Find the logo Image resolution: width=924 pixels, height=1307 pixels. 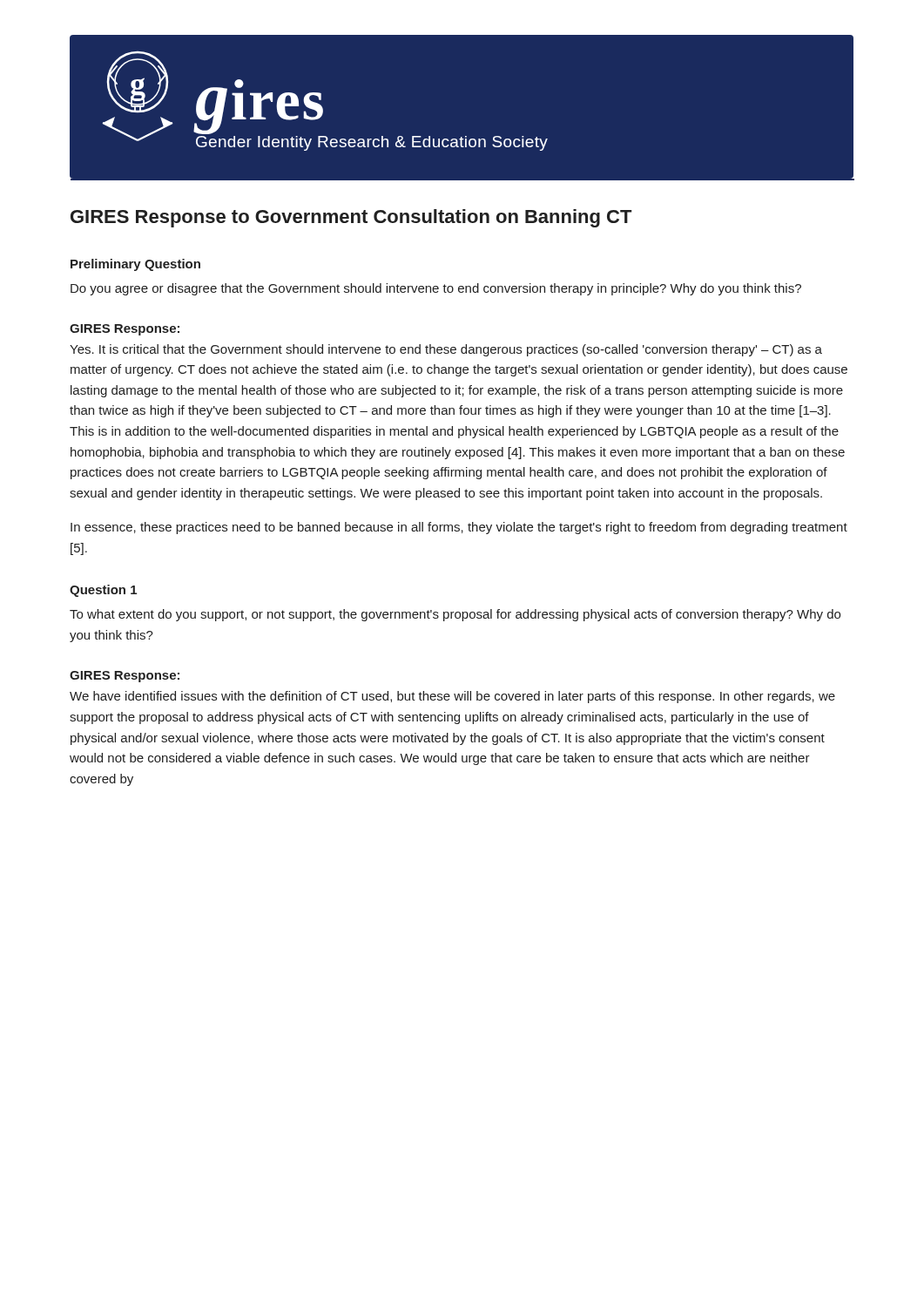tap(462, 107)
